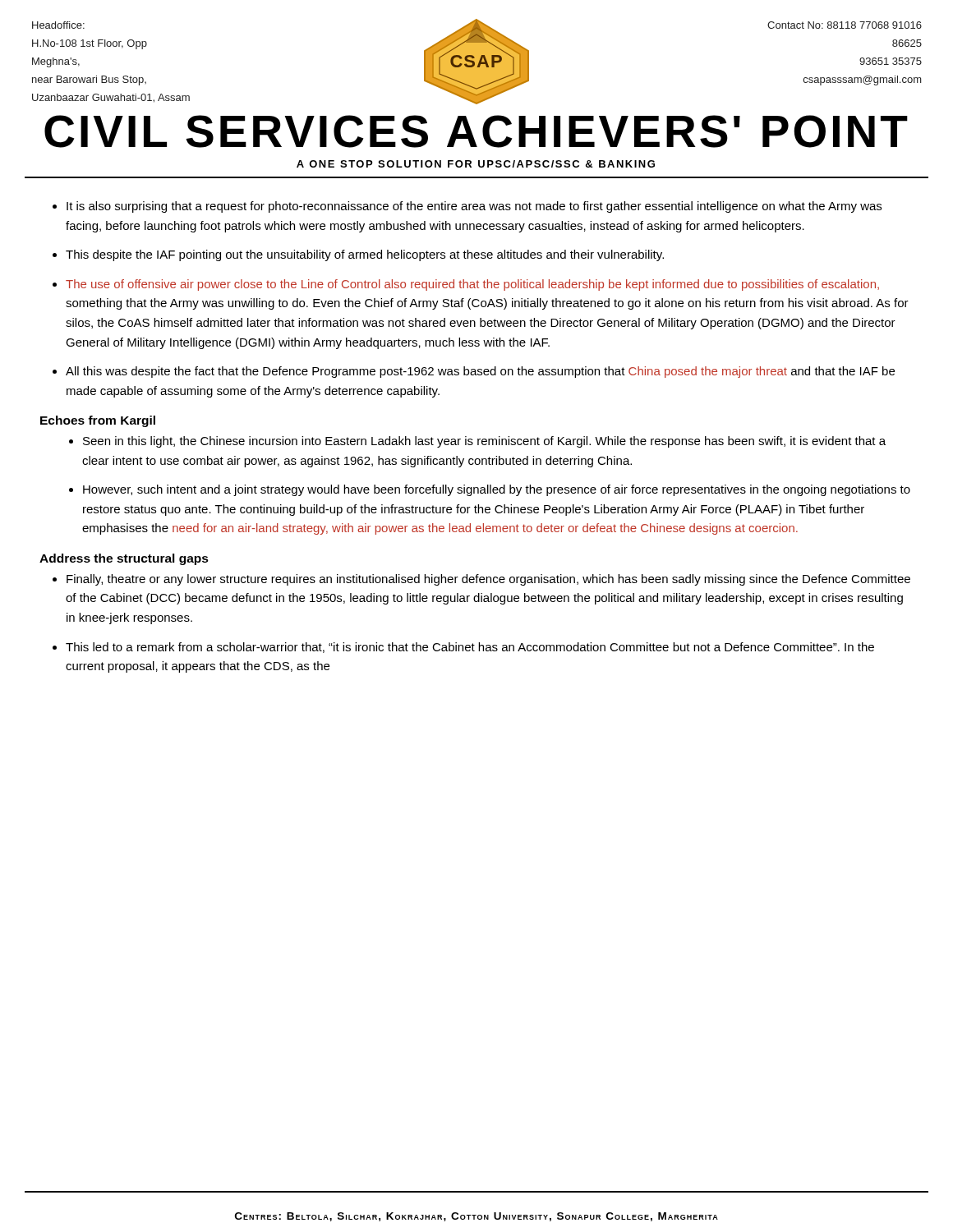Navigate to the block starting "This led to a"
Viewport: 953px width, 1232px height.
470,656
